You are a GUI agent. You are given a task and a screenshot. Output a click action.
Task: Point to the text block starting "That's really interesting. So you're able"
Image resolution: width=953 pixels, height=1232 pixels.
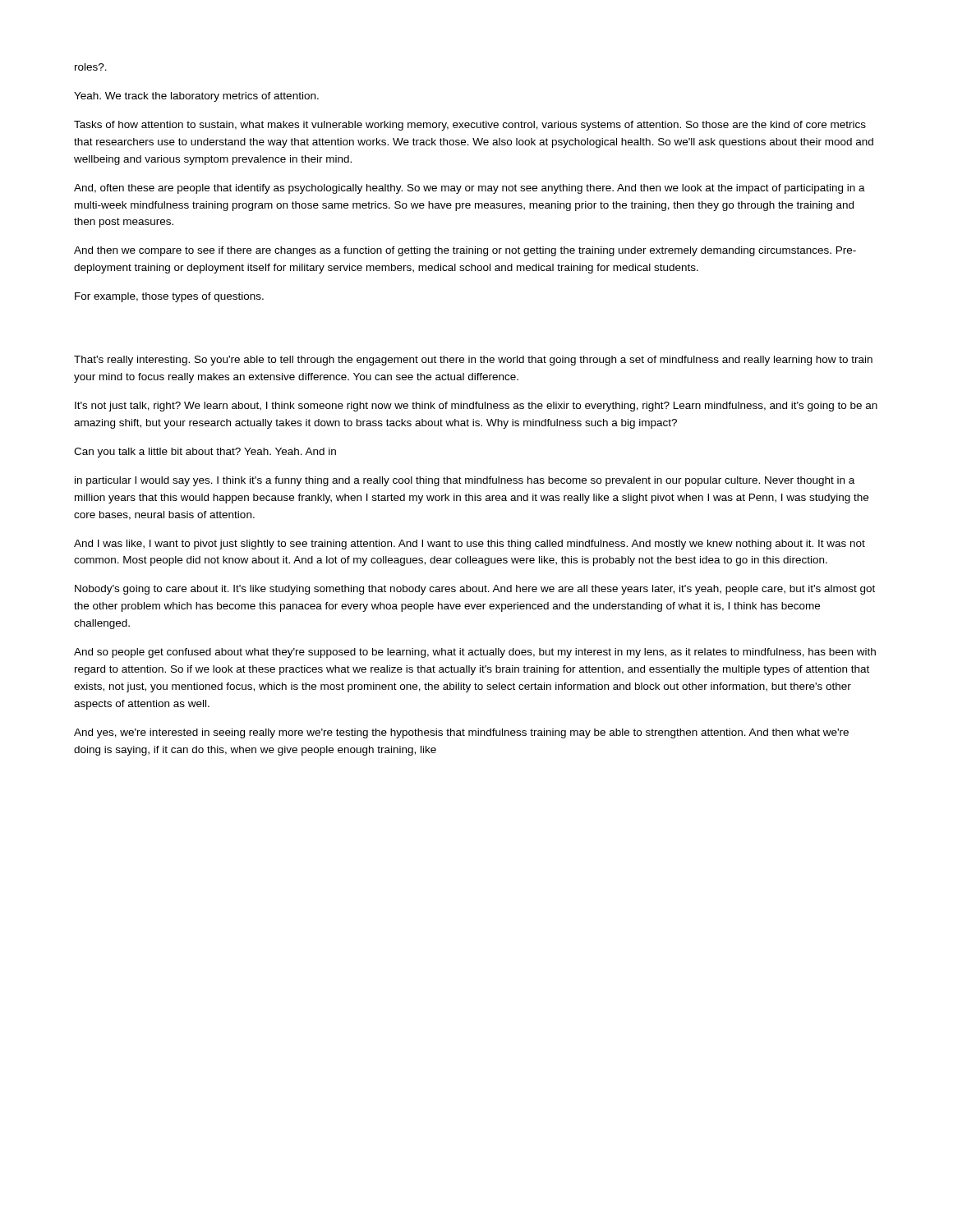(473, 368)
